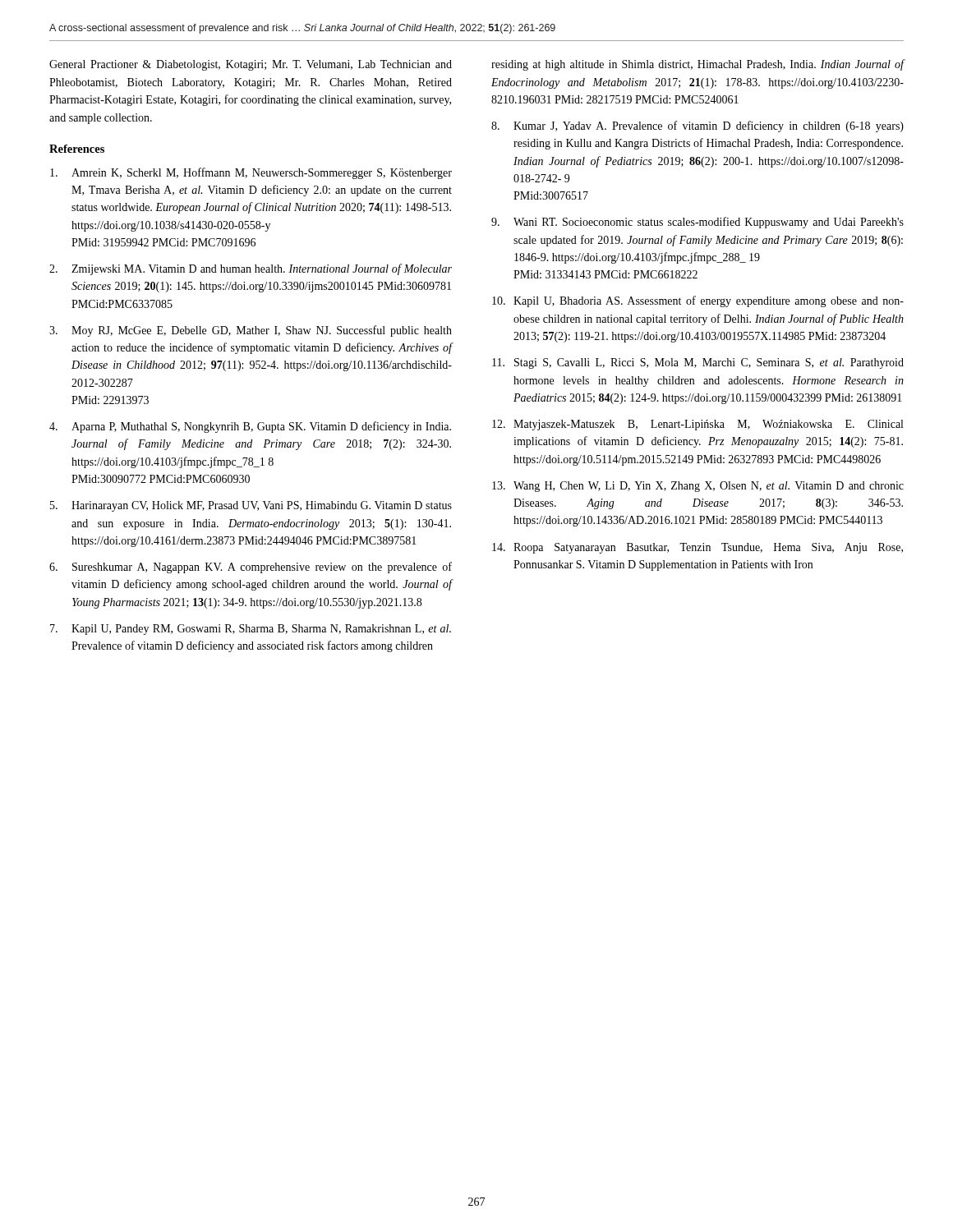Find the list item that says "13. Wang H, Chen W, Li"

[698, 503]
